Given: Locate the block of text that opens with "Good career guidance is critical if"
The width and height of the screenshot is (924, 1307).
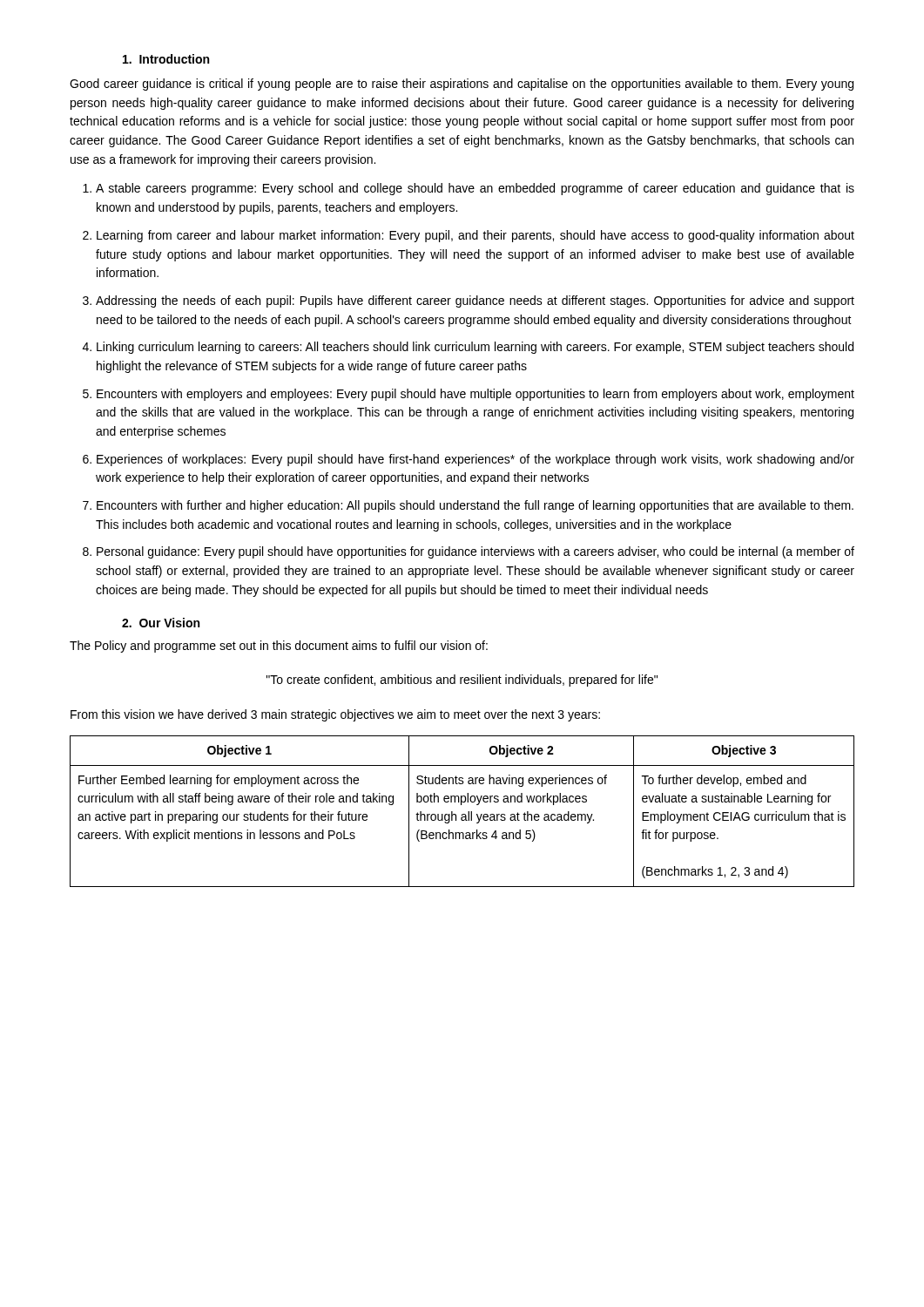Looking at the screenshot, I should tap(462, 121).
